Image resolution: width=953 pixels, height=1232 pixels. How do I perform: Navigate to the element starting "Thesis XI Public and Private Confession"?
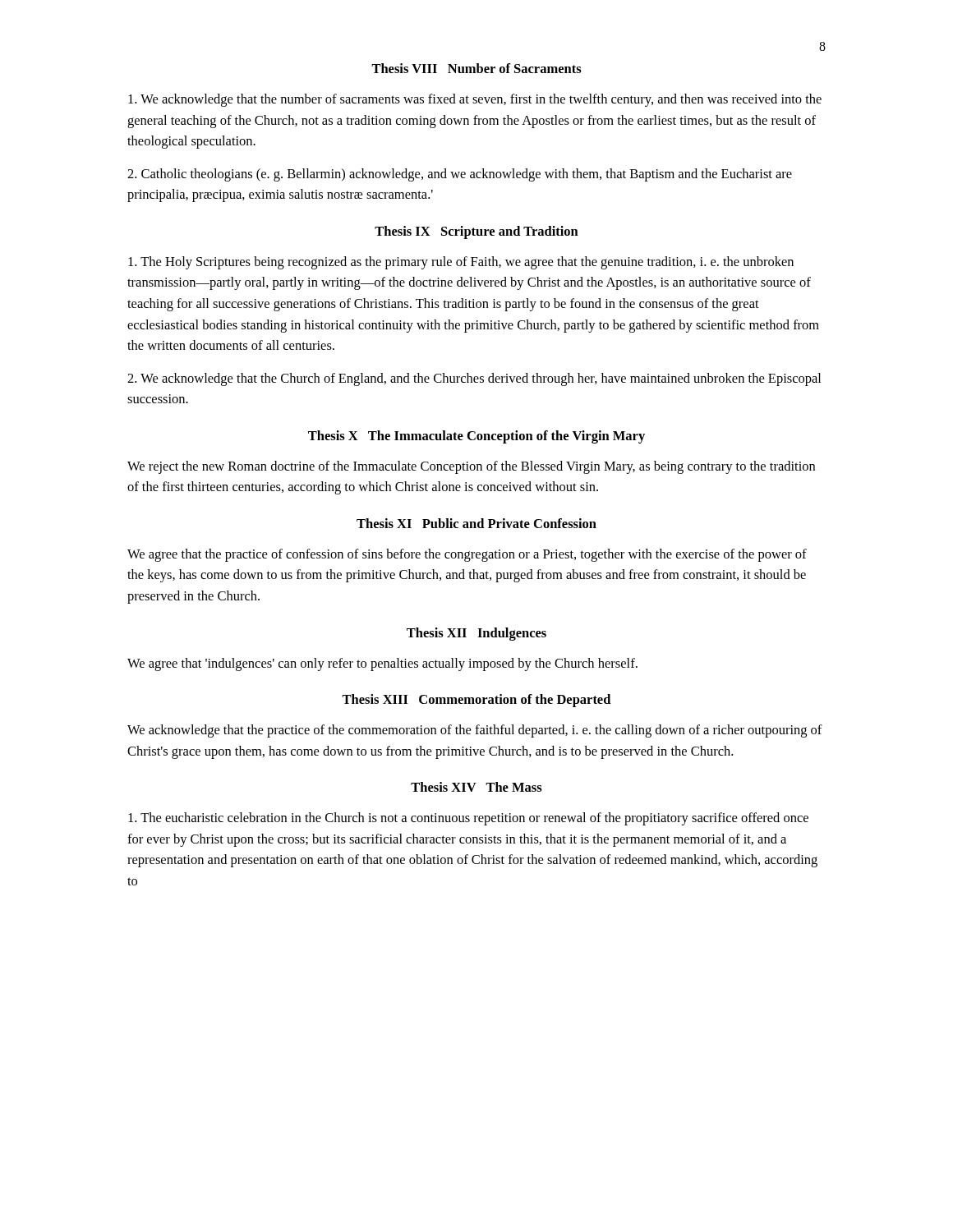(x=476, y=523)
